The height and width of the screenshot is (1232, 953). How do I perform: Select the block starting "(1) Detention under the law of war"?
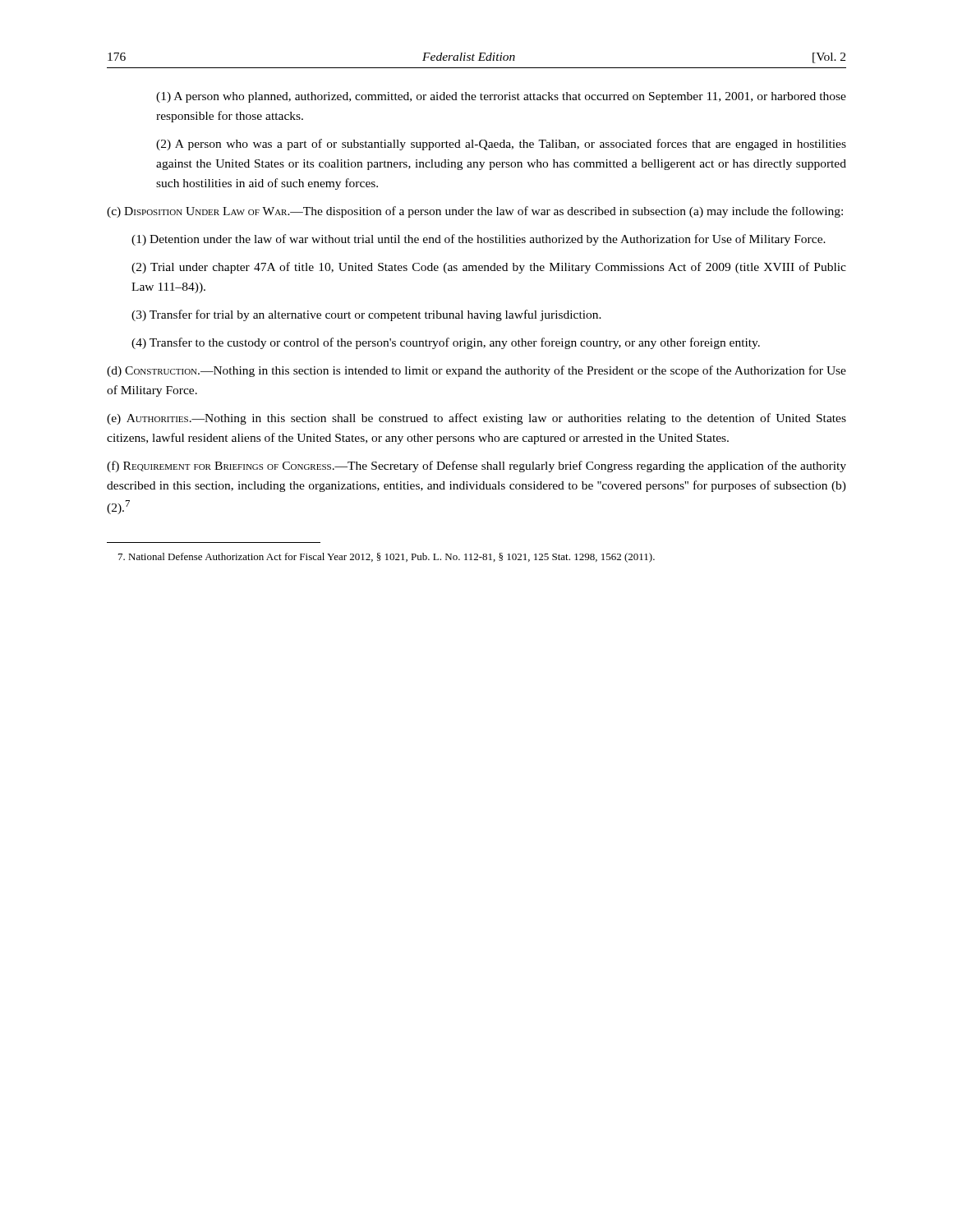click(x=479, y=239)
